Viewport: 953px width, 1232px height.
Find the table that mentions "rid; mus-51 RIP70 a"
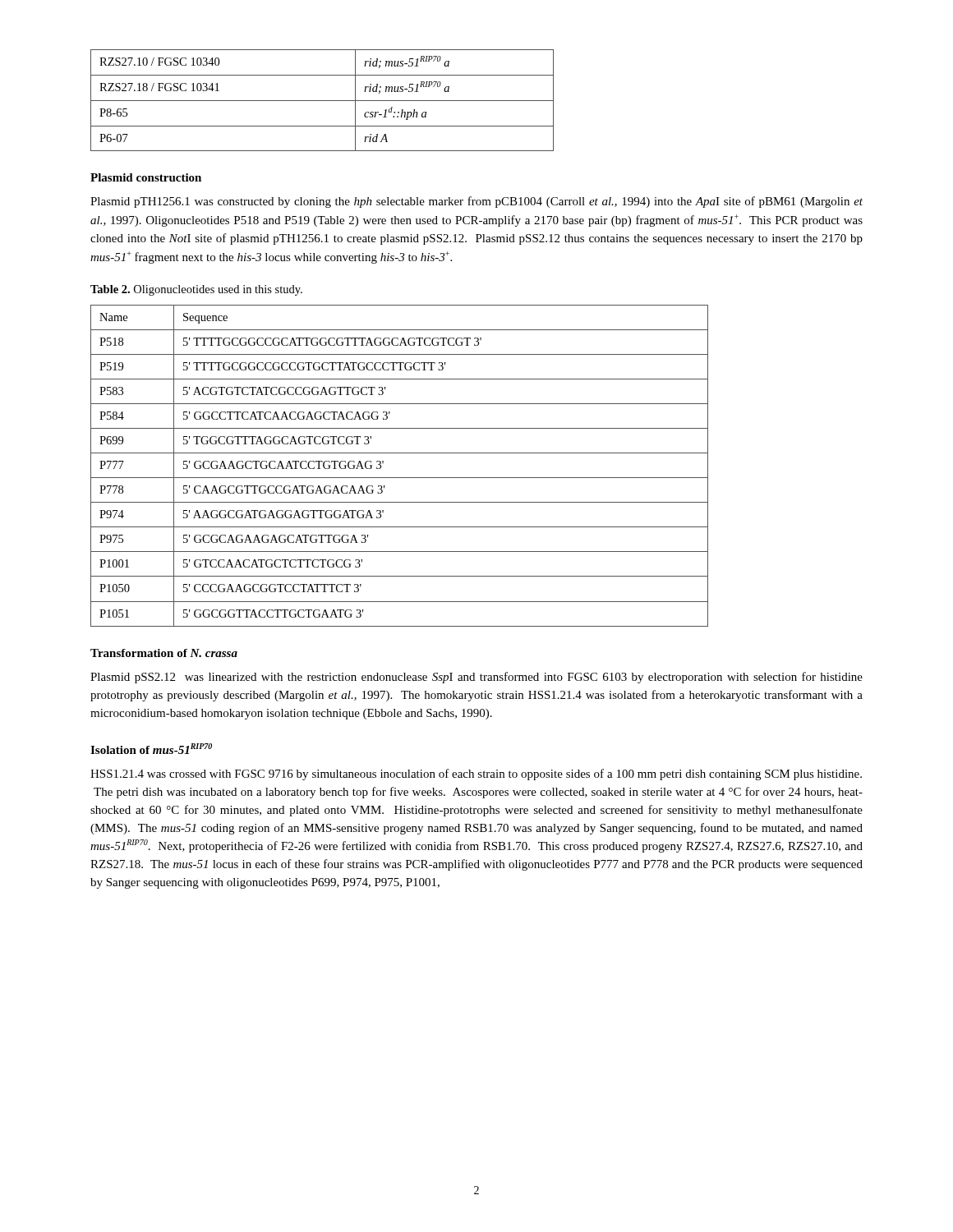(476, 100)
